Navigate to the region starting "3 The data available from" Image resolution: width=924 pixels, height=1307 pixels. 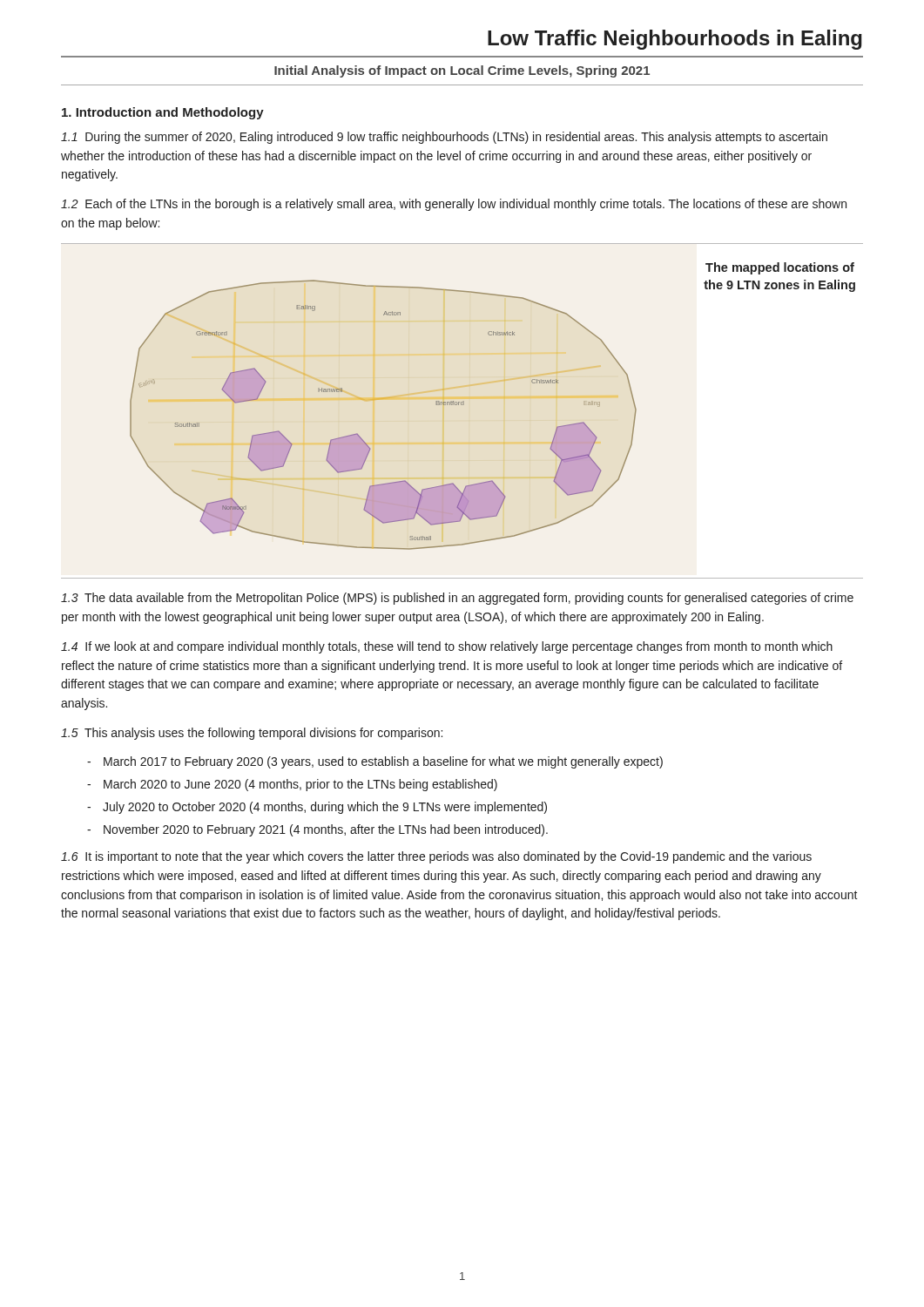(x=457, y=608)
